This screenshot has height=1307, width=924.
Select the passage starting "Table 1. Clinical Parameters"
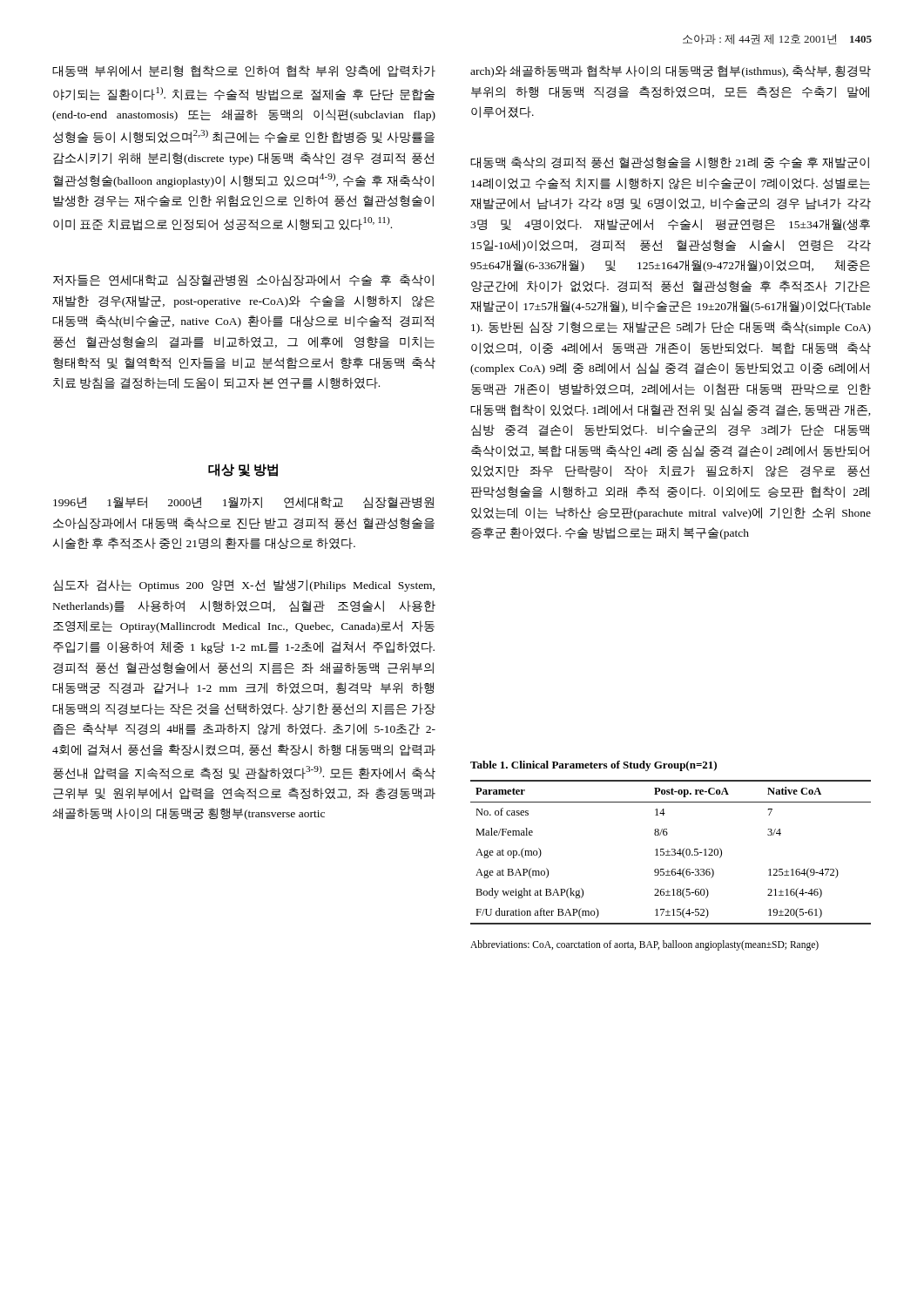coord(594,765)
